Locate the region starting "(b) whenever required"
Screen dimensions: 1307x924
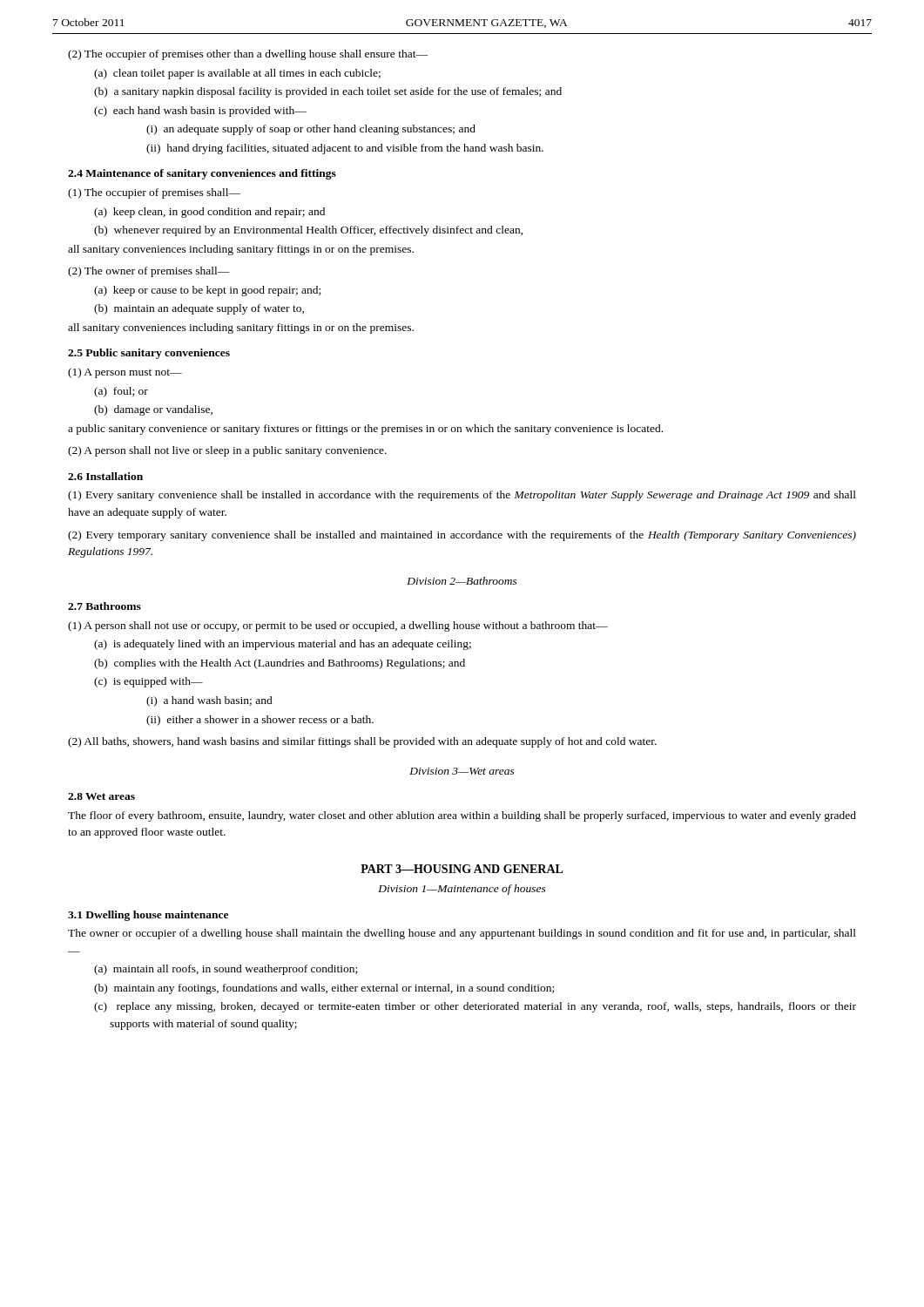tap(309, 230)
